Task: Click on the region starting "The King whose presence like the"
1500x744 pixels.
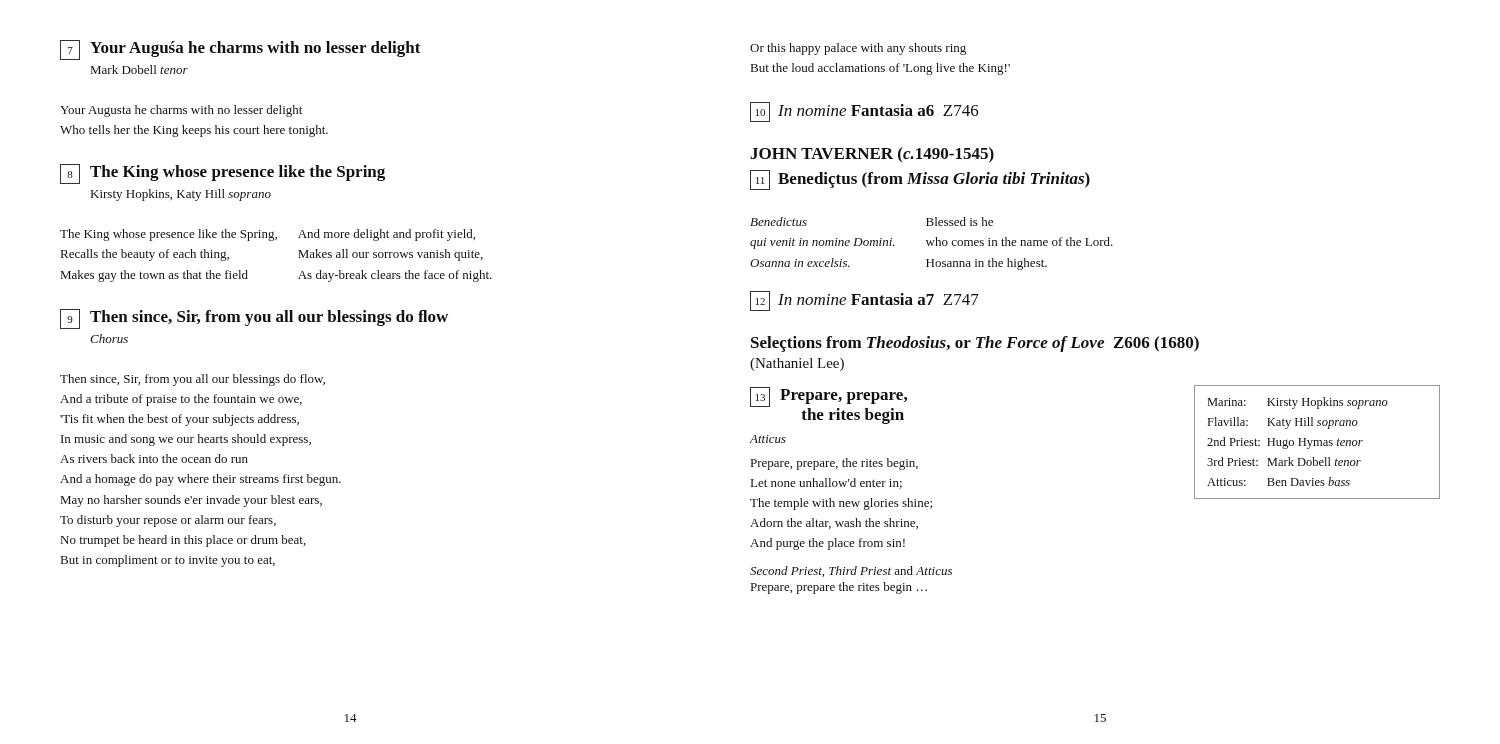Action: tap(268, 235)
